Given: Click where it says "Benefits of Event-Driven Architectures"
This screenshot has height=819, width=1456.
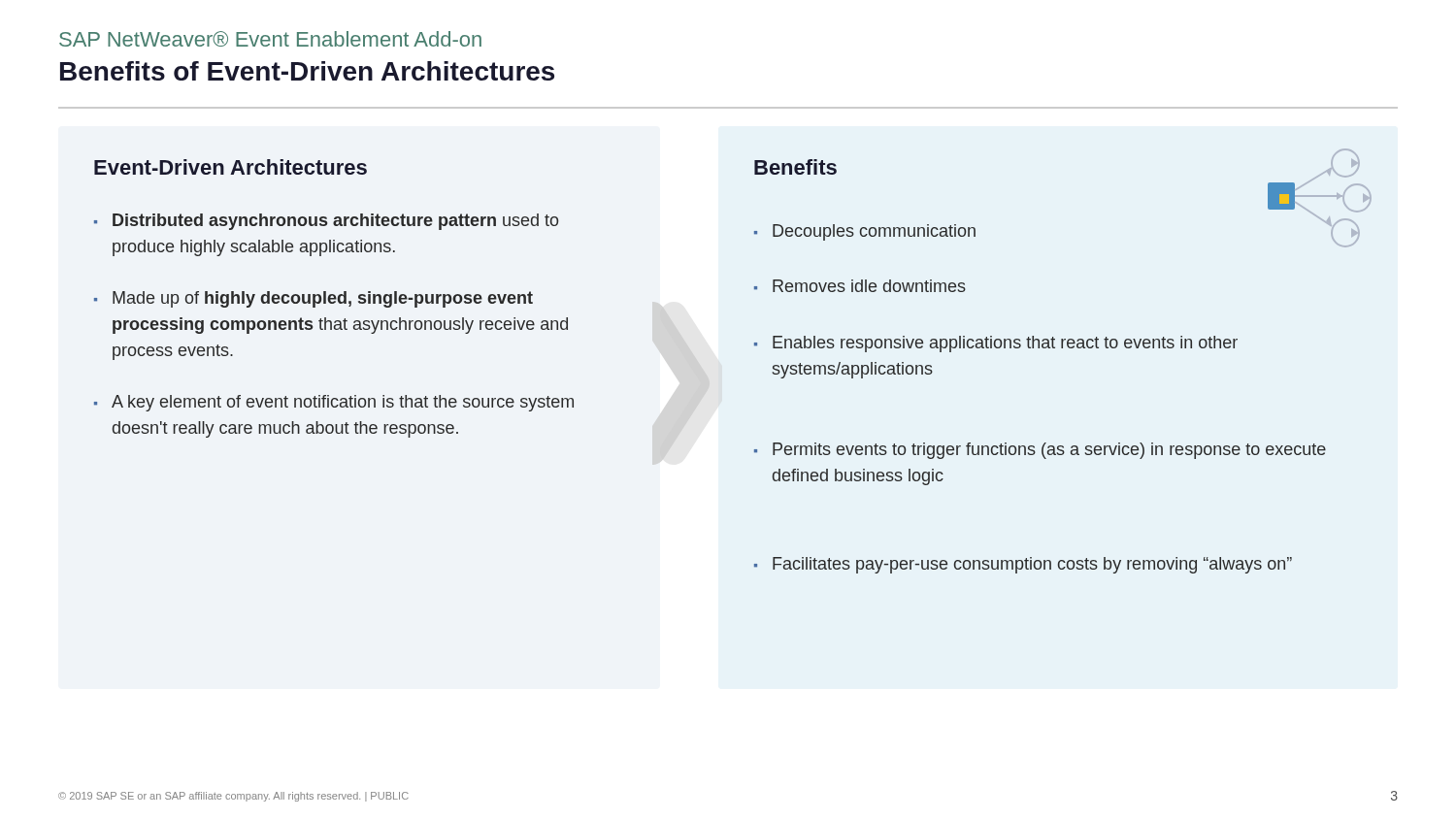Looking at the screenshot, I should (x=495, y=72).
